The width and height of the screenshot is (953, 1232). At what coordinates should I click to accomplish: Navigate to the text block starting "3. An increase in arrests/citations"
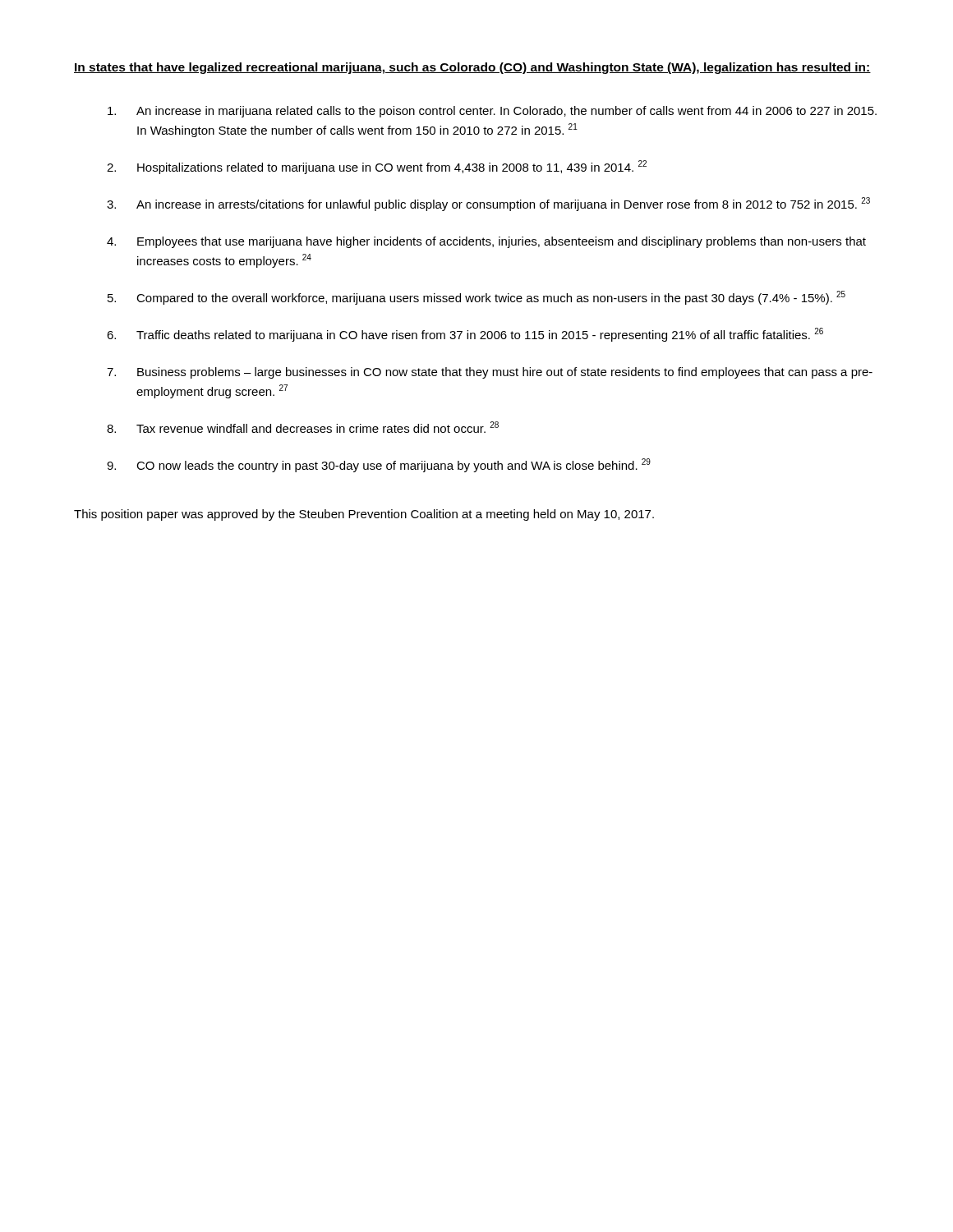click(x=493, y=204)
